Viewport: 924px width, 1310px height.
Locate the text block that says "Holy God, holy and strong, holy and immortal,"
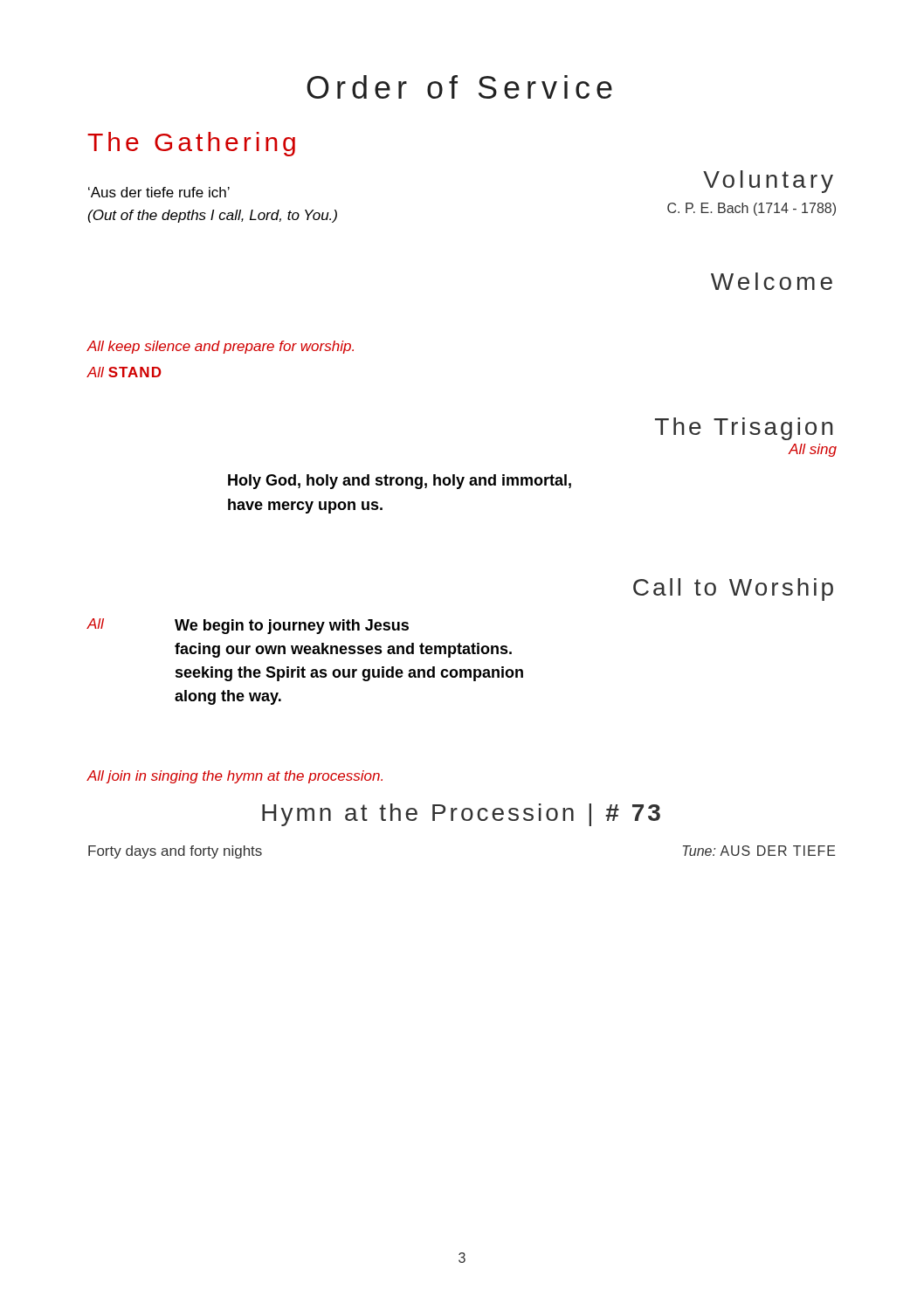[400, 492]
